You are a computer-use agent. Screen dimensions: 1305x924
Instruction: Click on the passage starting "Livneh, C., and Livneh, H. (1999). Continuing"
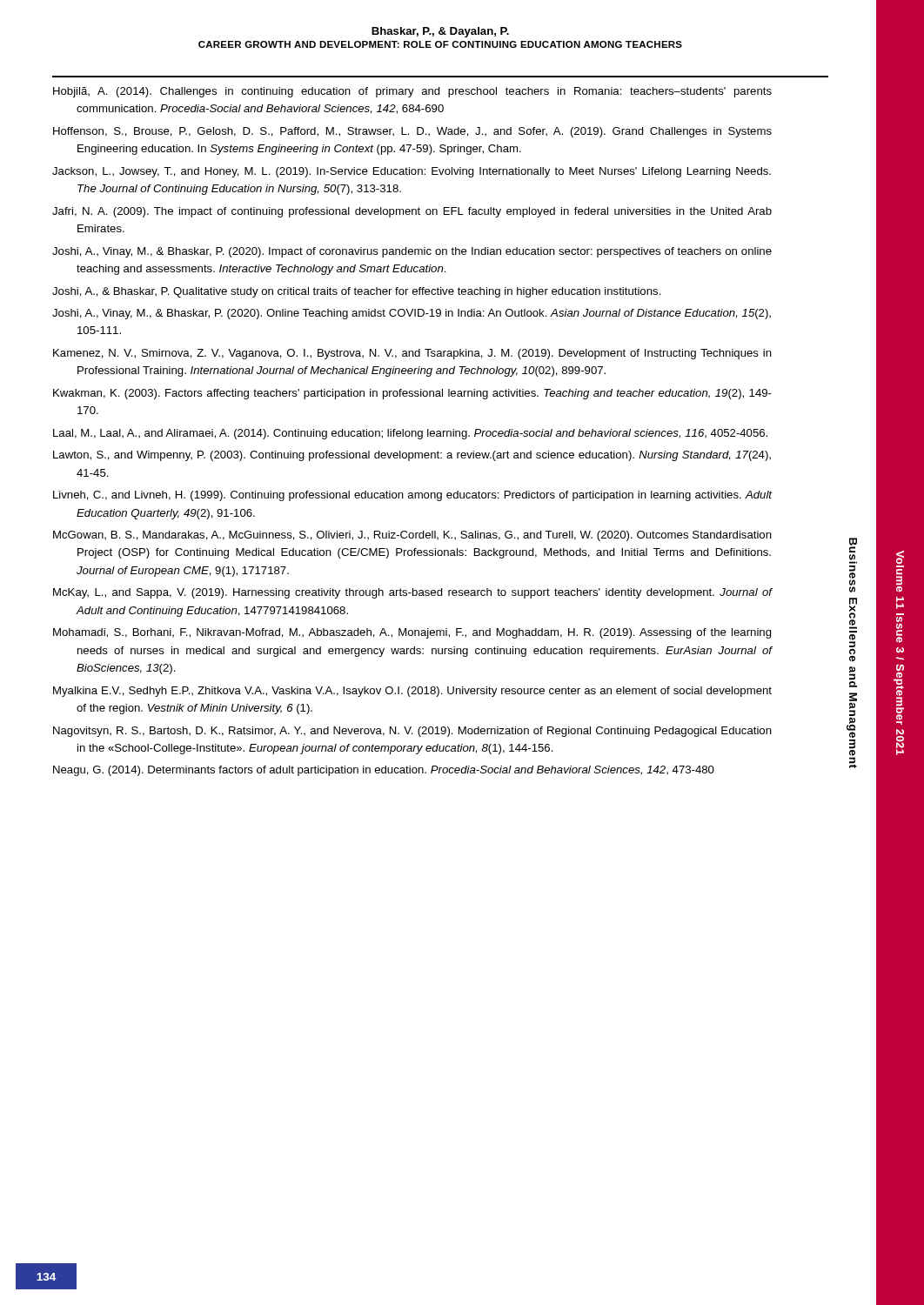(412, 504)
